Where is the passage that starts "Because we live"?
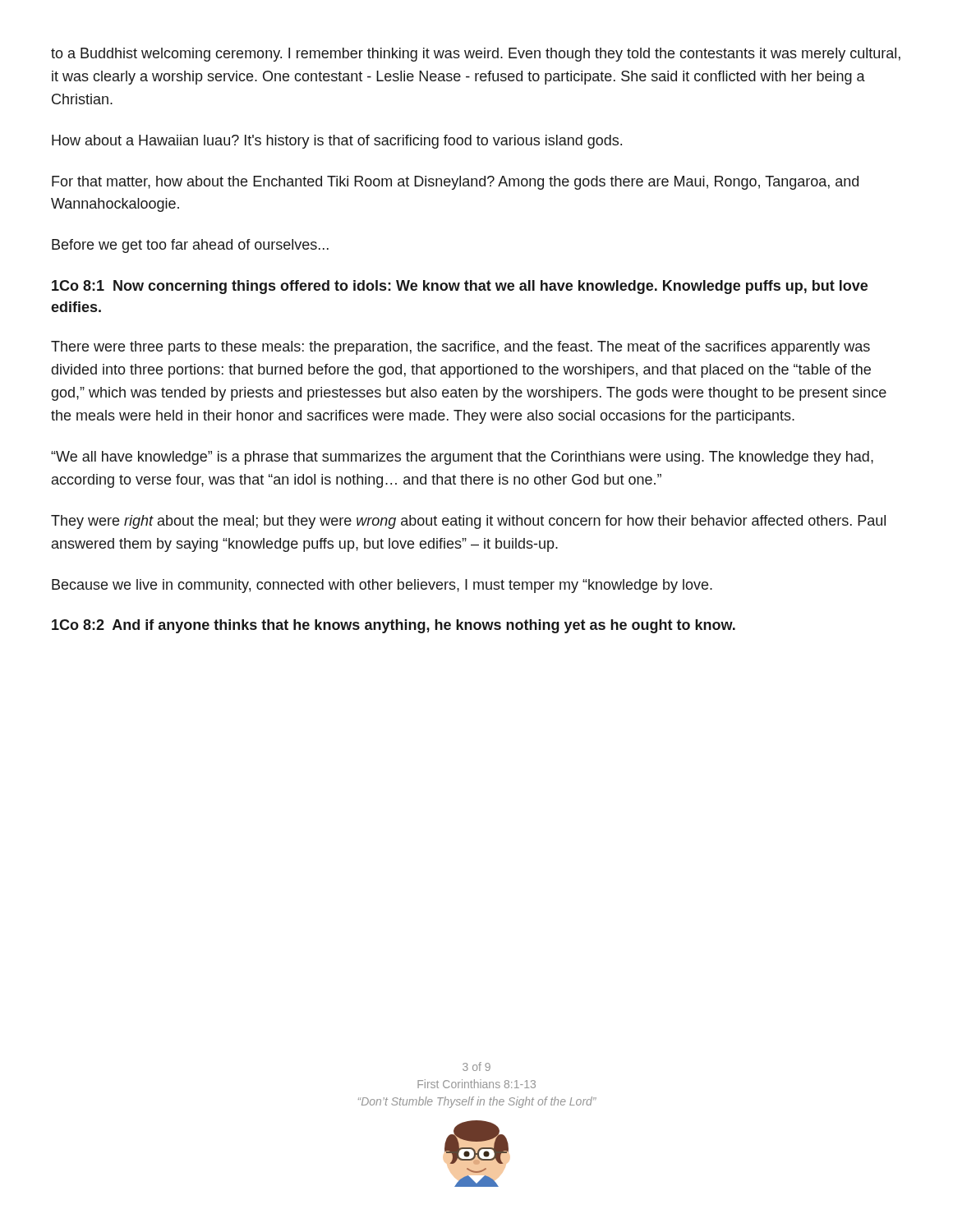 (382, 584)
